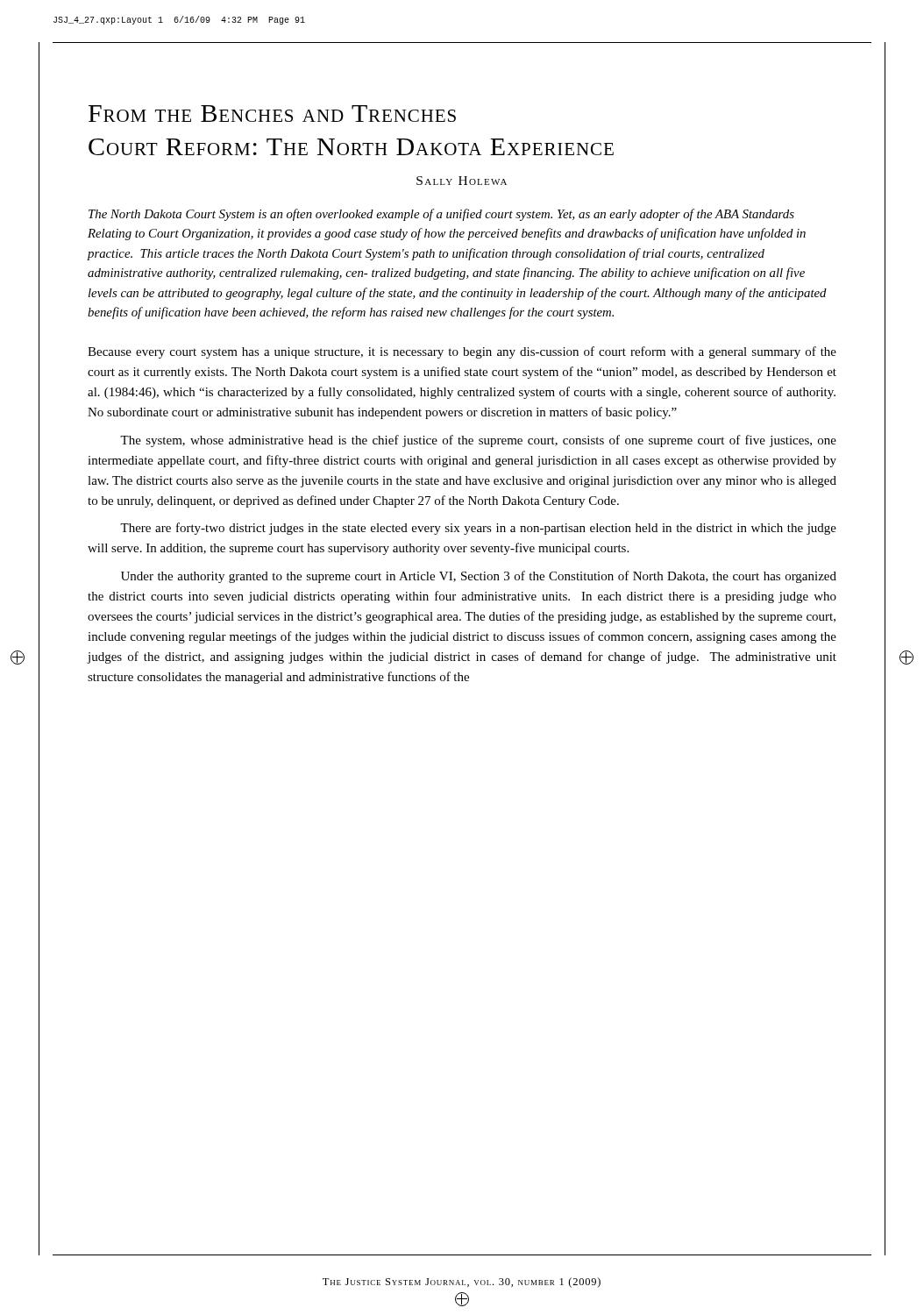Select the text block with the text "There are forty-two district judges in the state"

pos(462,538)
